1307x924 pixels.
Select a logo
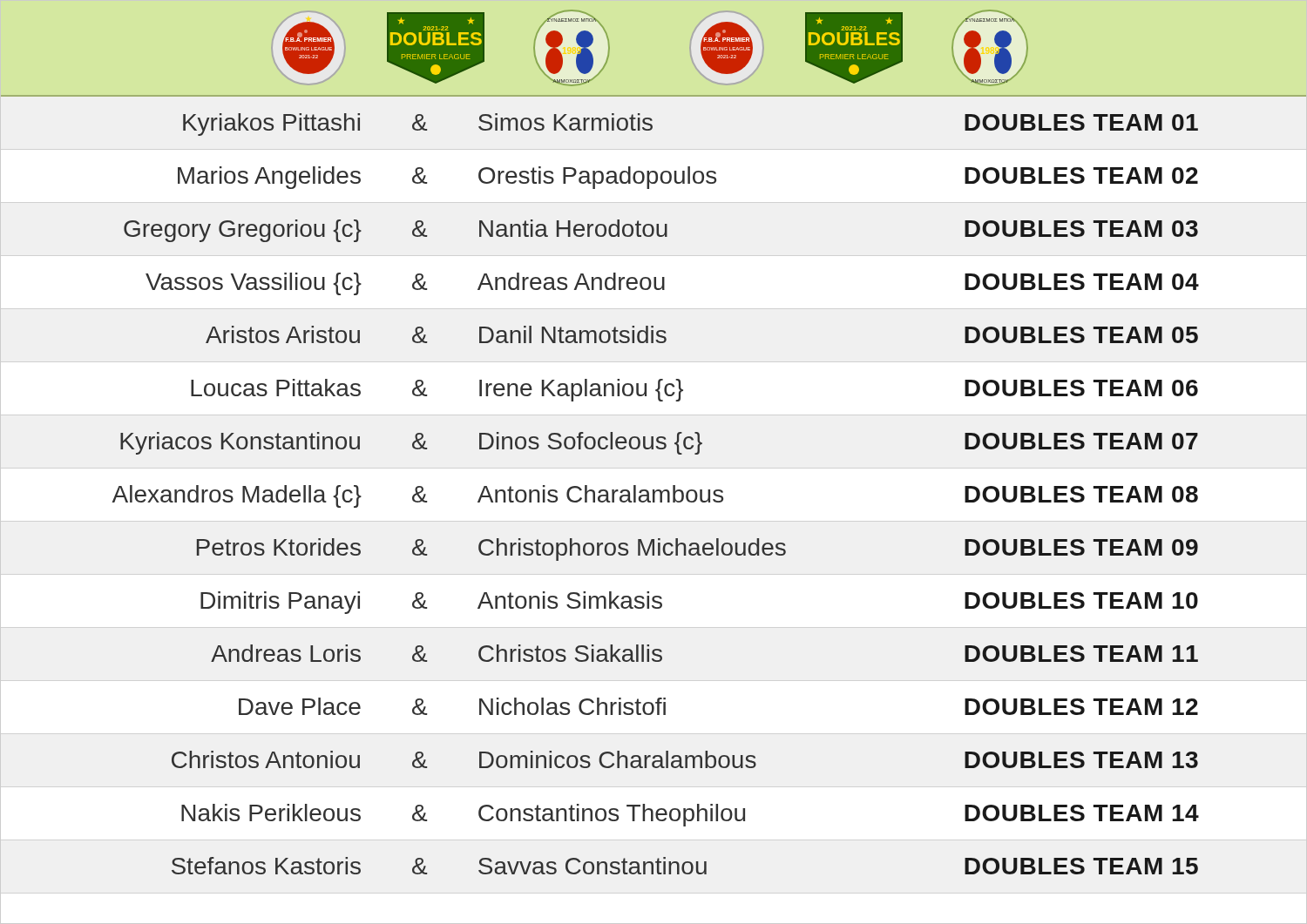pos(654,49)
